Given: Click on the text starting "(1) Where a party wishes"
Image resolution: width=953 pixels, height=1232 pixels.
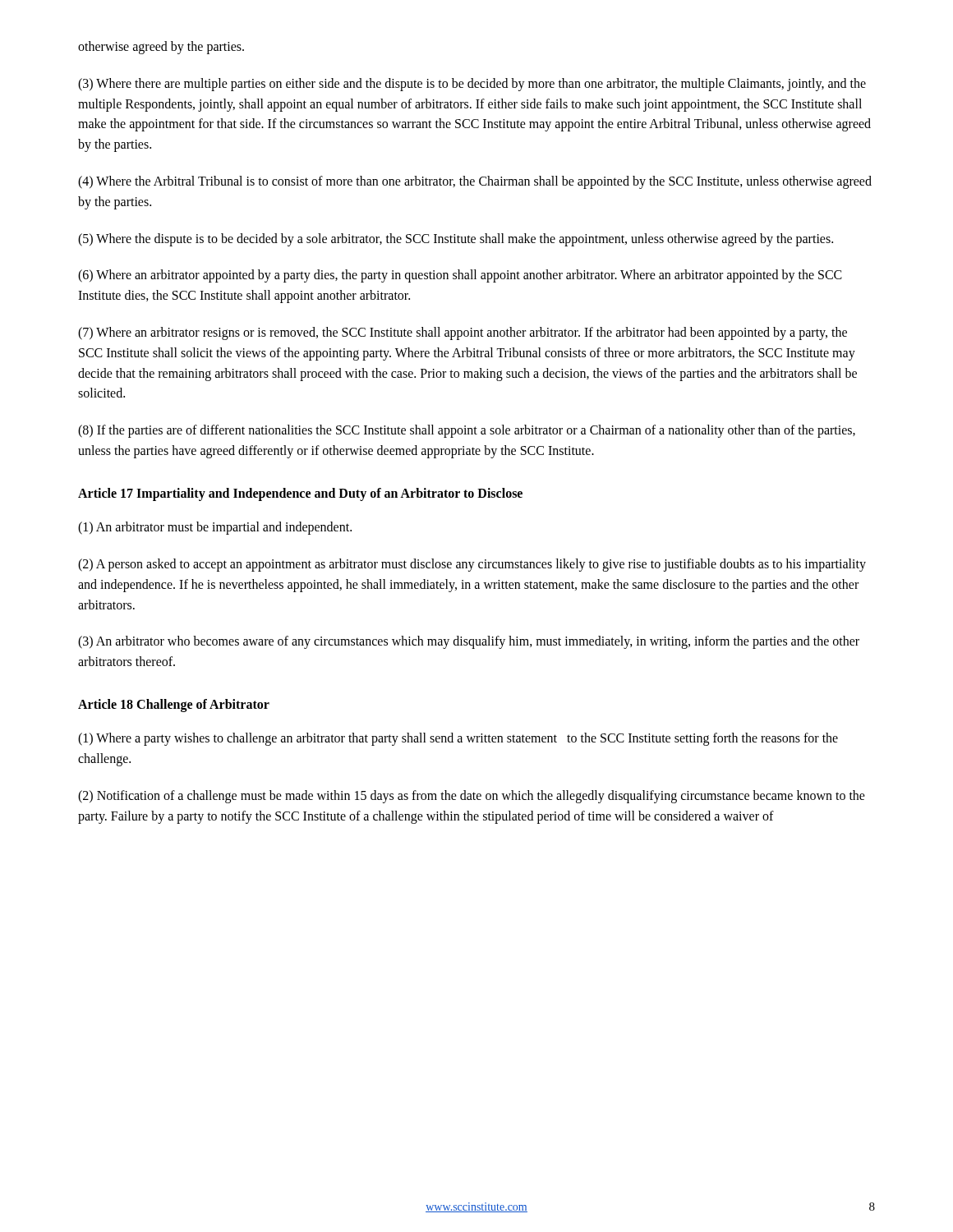Looking at the screenshot, I should tap(458, 748).
